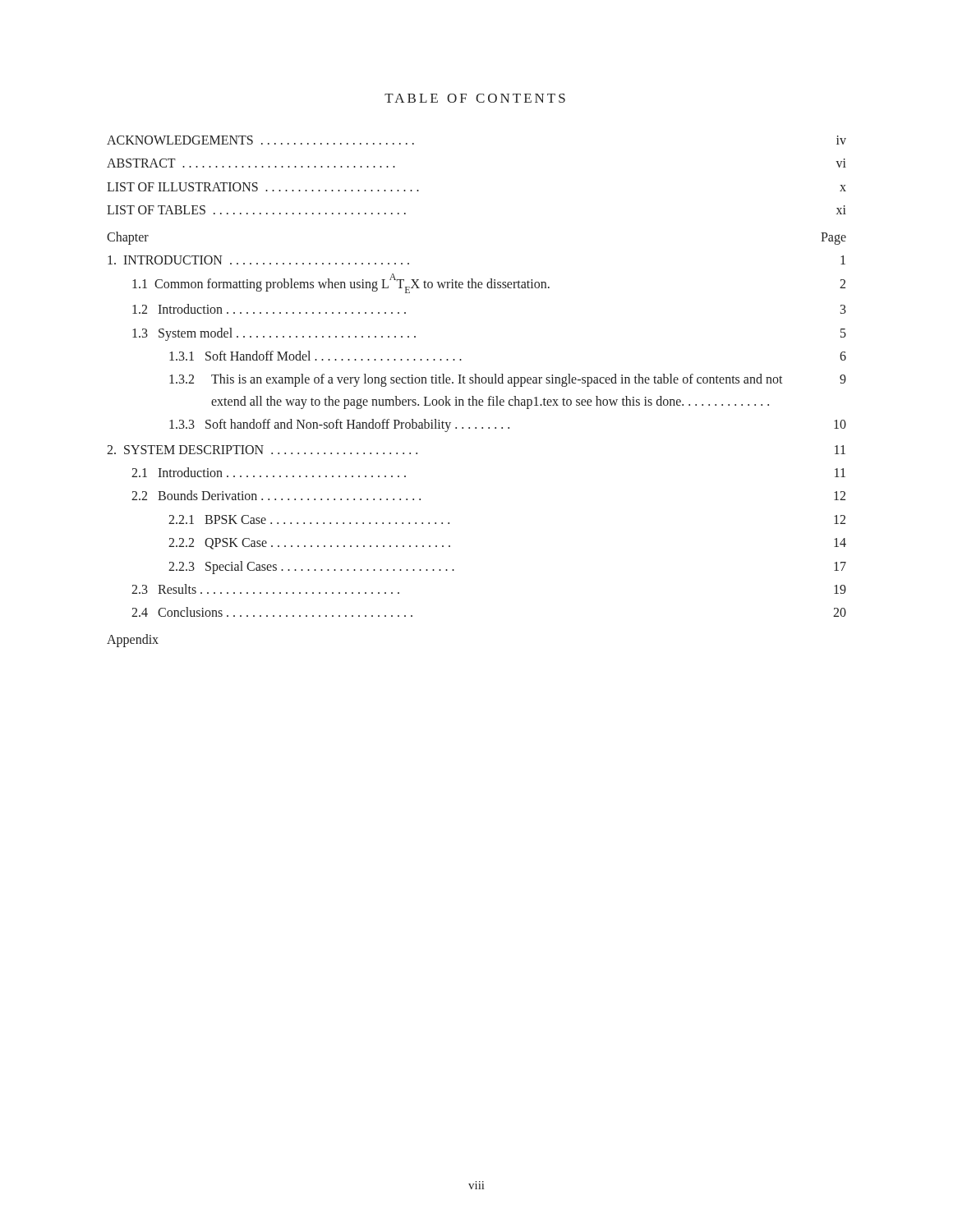This screenshot has height=1232, width=953.
Task: Locate the block starting "1 Common formatting problems when using LATEX"
Action: (x=489, y=285)
